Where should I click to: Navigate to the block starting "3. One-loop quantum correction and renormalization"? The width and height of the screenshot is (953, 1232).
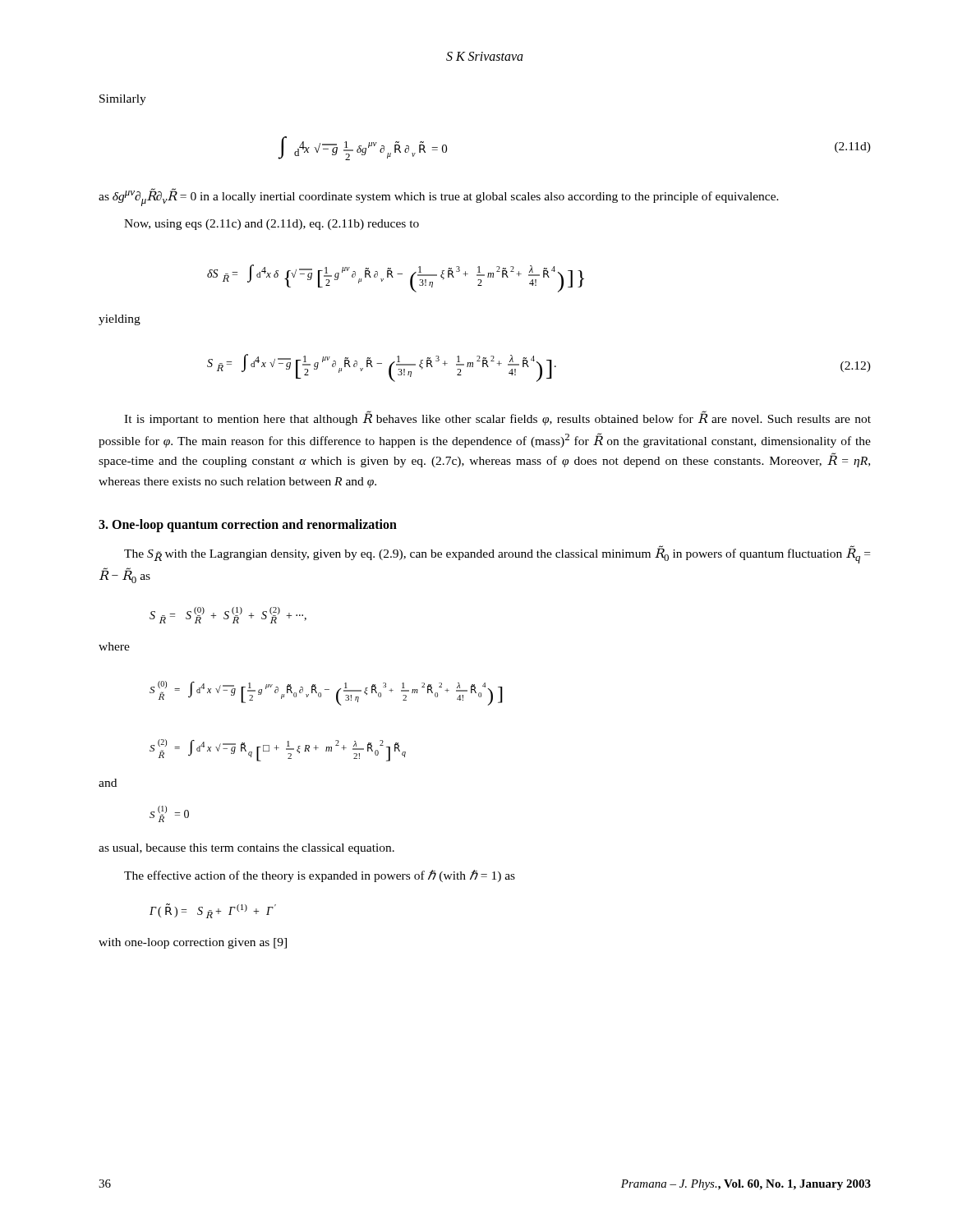tap(248, 524)
